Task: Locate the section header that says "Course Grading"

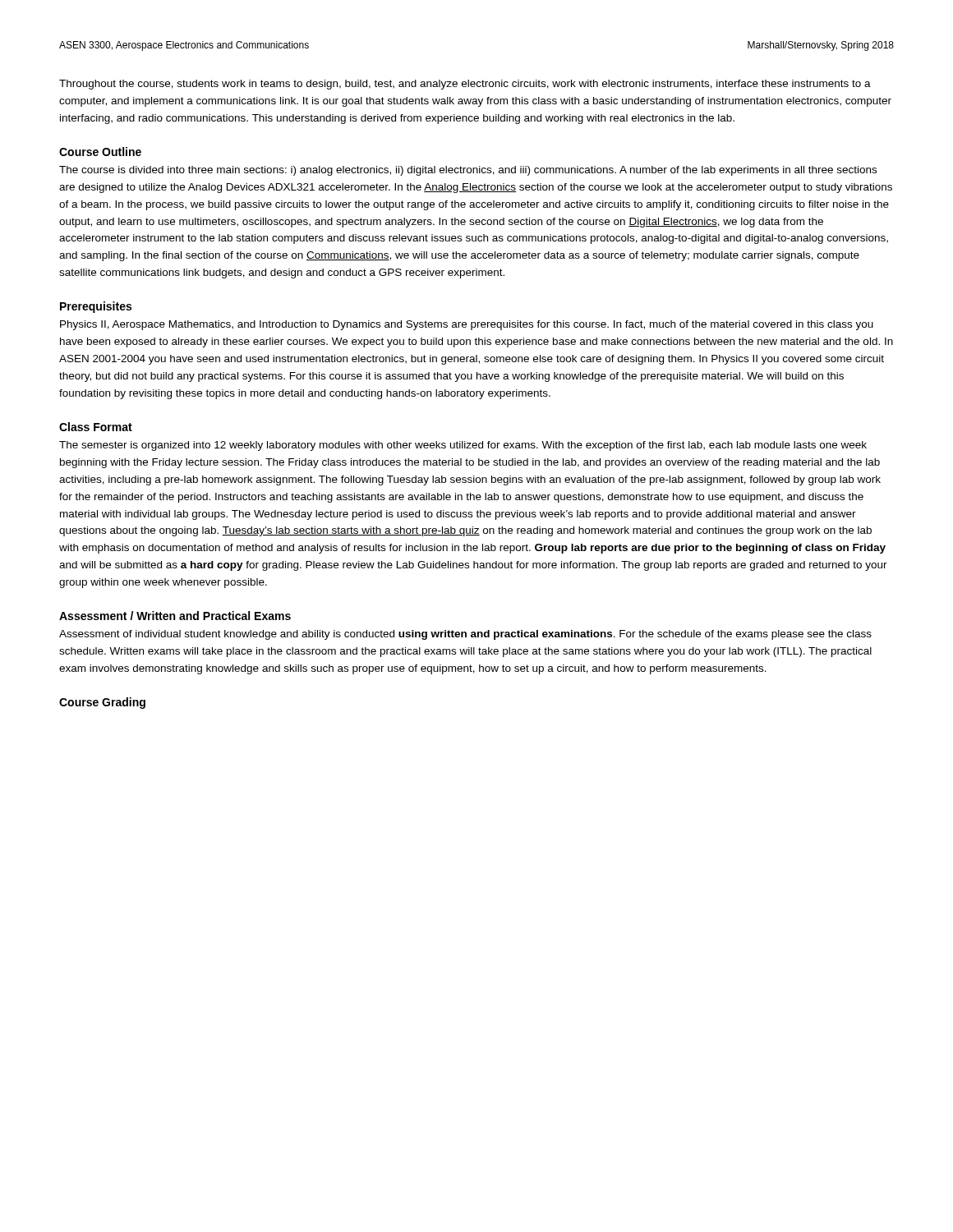Action: click(103, 702)
